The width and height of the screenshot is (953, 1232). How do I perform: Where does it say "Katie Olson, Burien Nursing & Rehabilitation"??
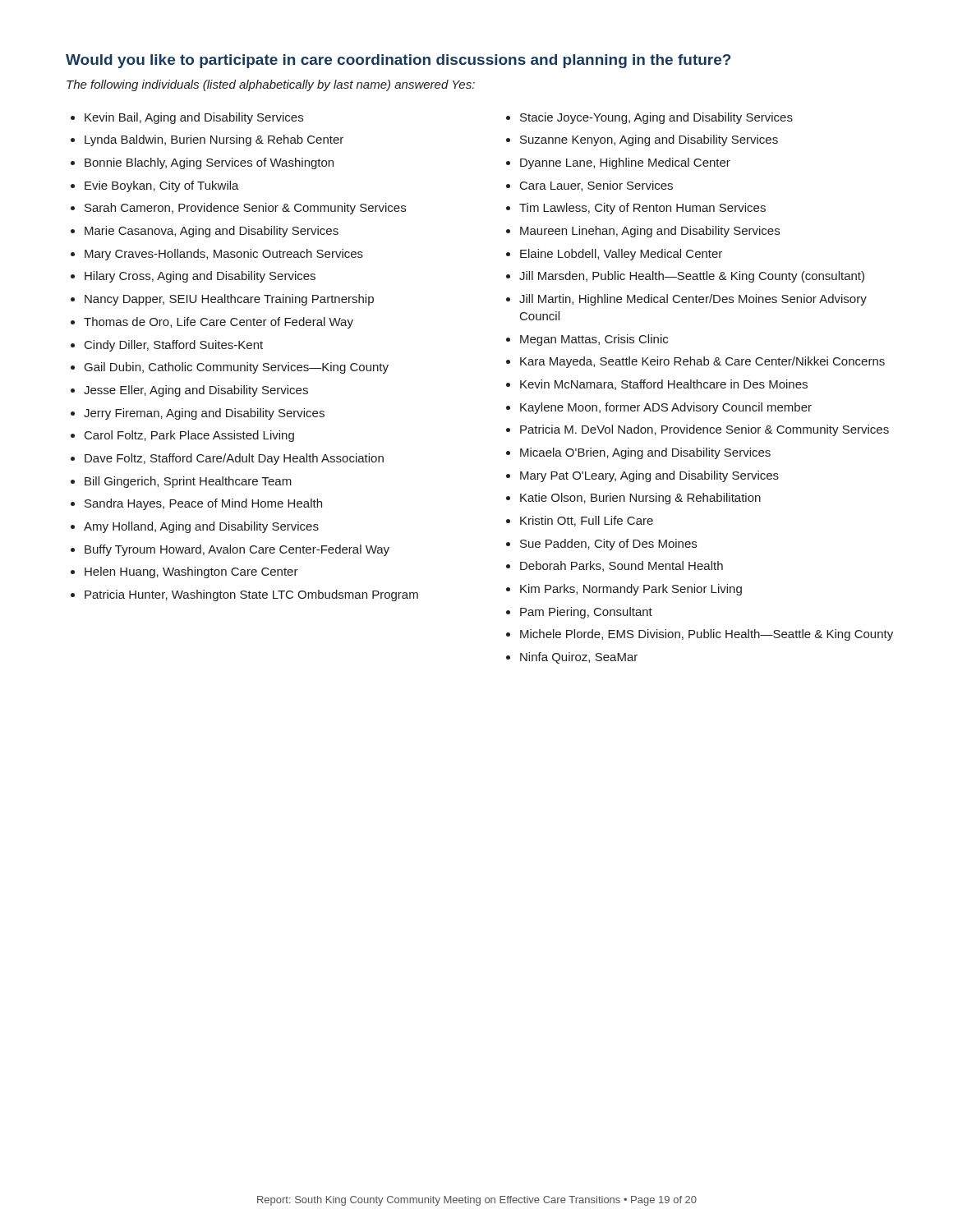tap(711, 498)
